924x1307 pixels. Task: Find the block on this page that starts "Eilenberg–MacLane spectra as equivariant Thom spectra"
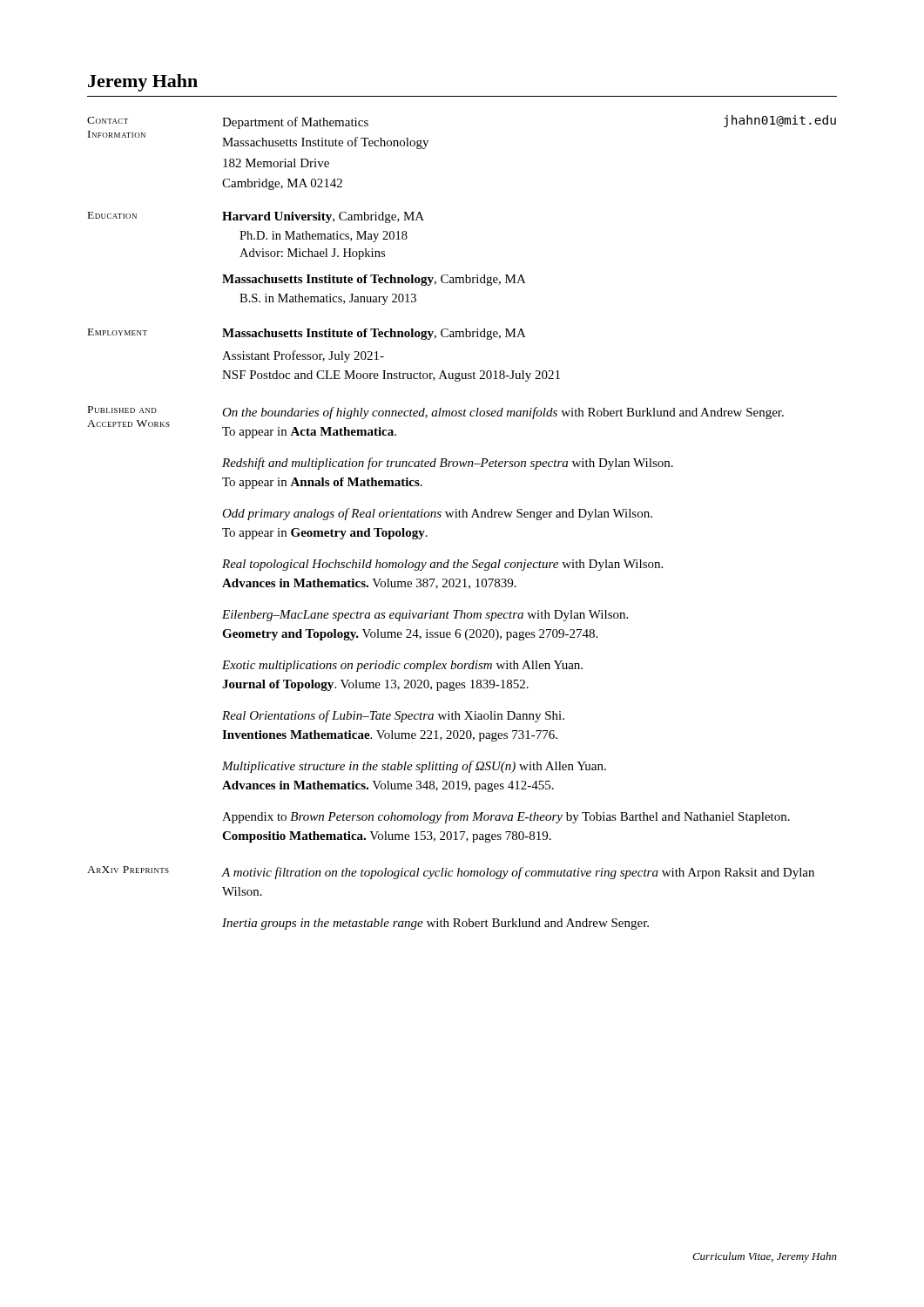(x=529, y=624)
